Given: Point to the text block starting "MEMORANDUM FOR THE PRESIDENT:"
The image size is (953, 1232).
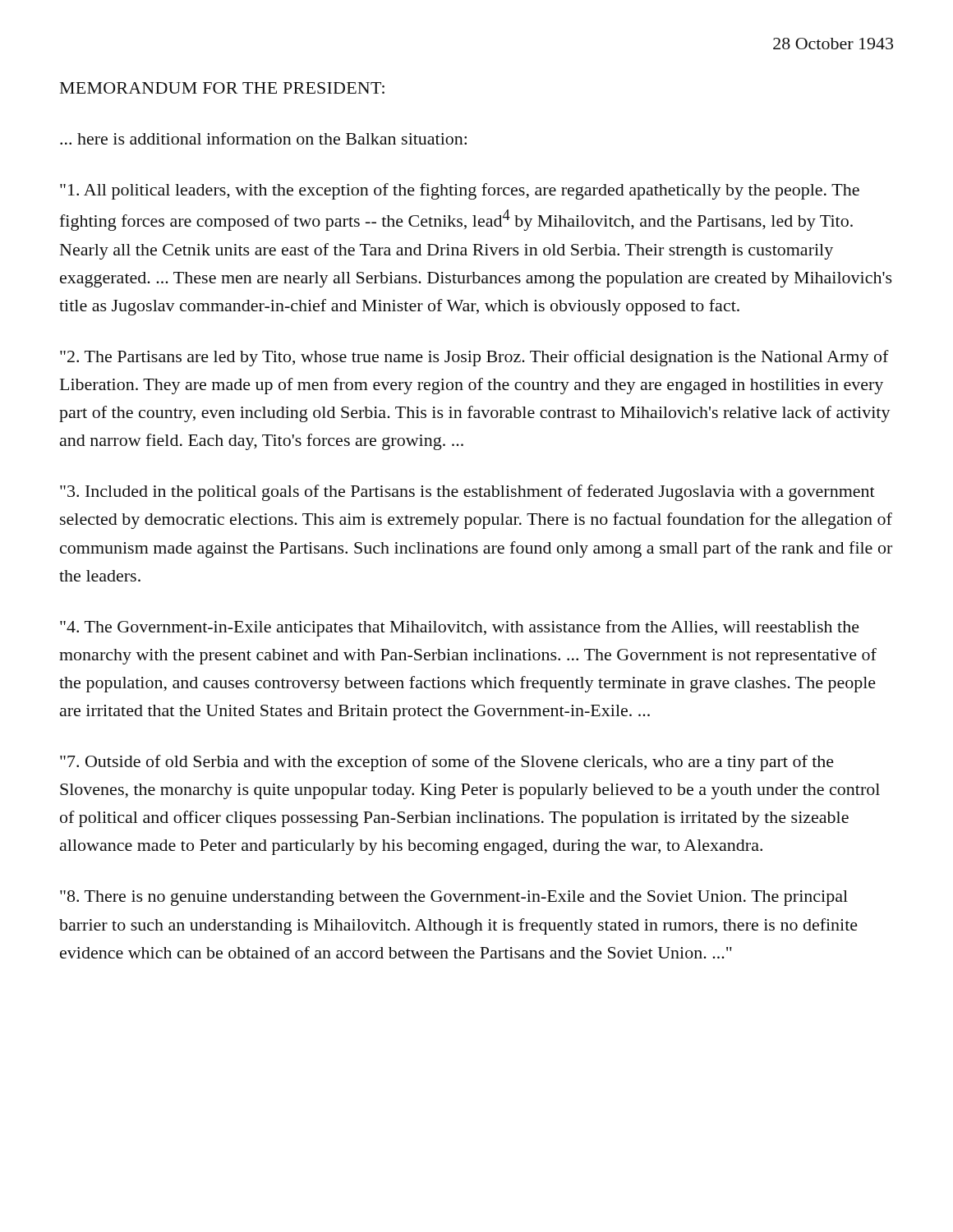Looking at the screenshot, I should tap(223, 87).
